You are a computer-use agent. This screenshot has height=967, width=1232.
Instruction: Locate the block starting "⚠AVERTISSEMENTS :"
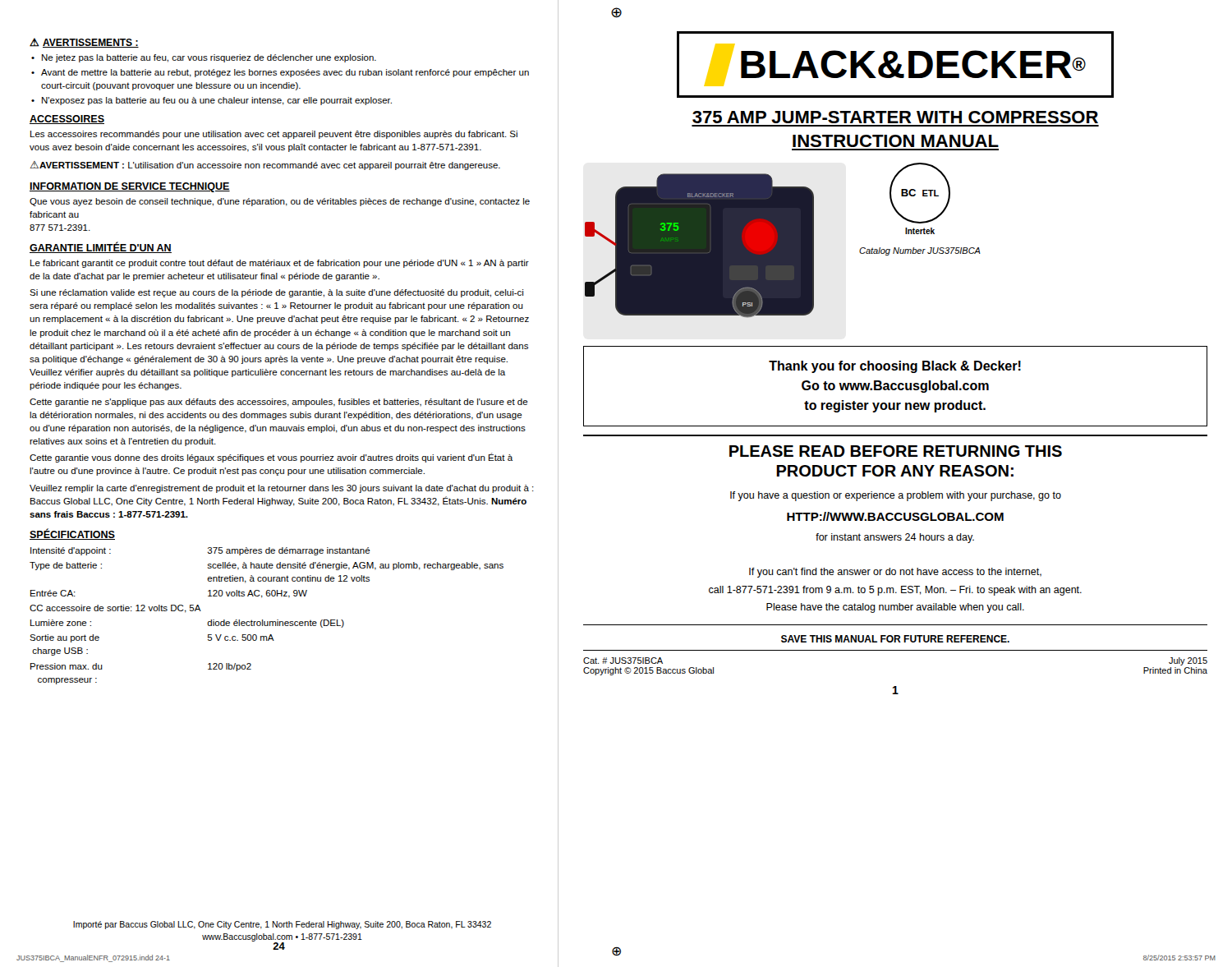tap(84, 42)
